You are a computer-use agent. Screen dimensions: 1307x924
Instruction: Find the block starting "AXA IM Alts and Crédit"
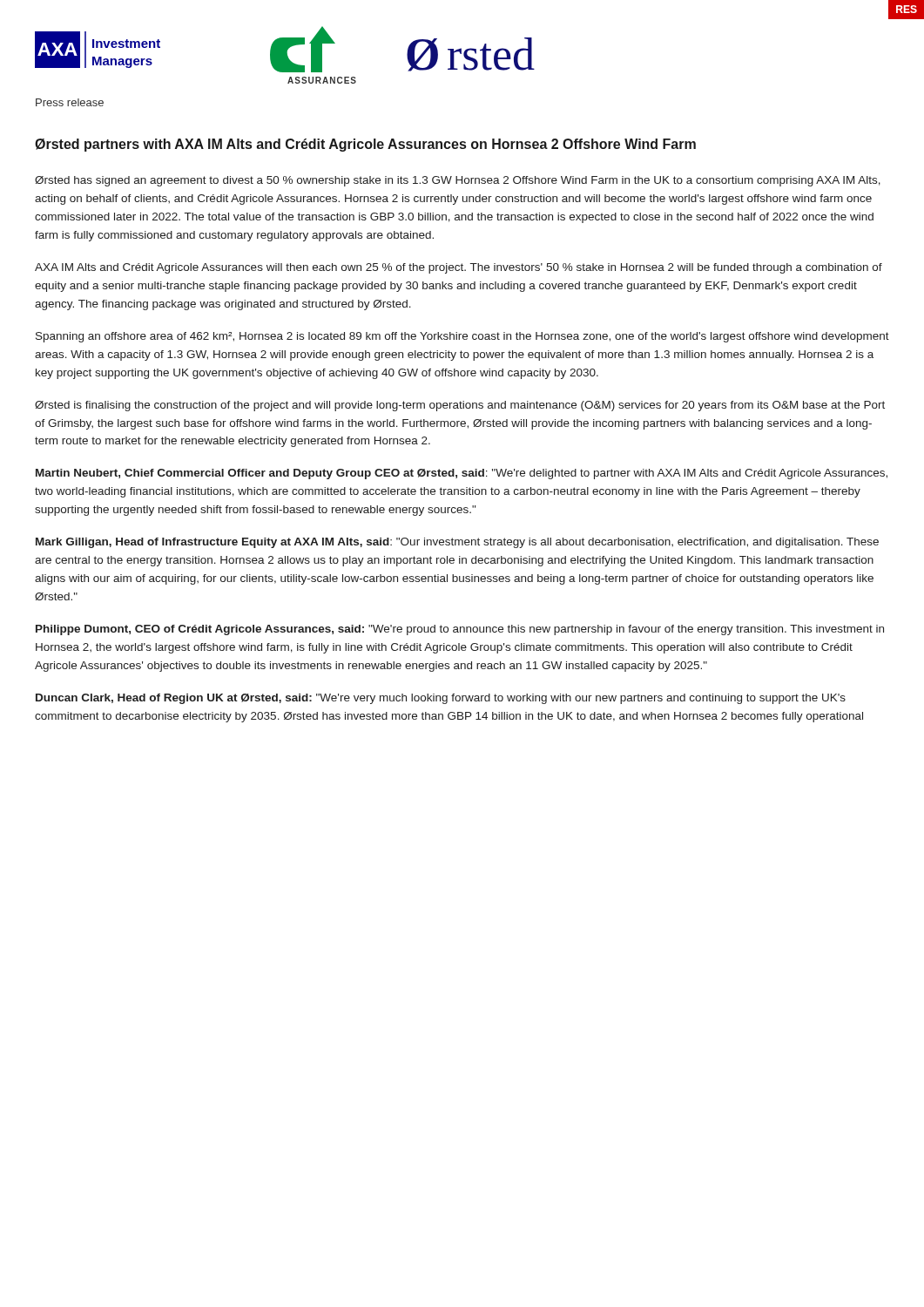(x=462, y=286)
